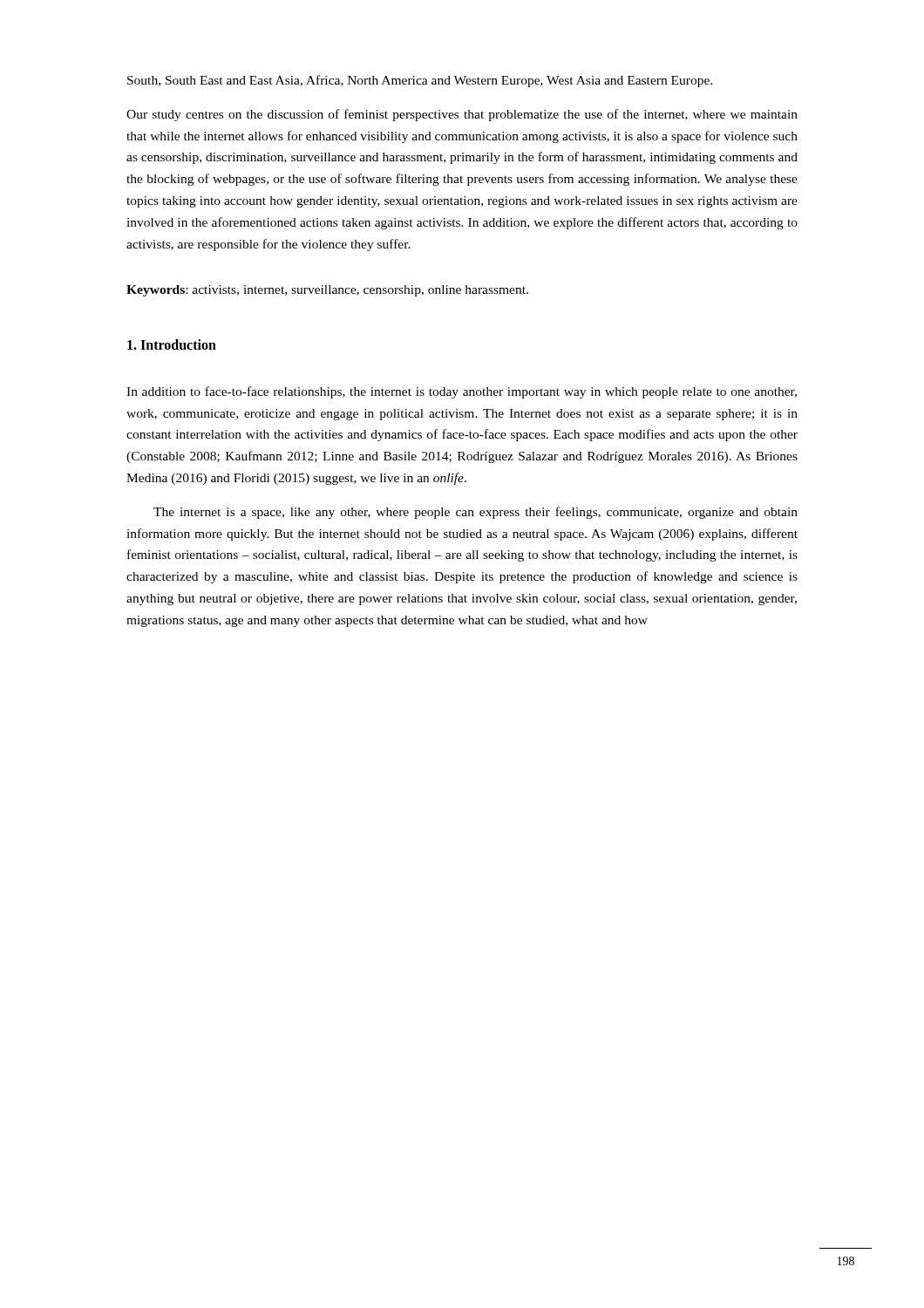The image size is (924, 1308).
Task: Find the text block that says "The internet is a"
Action: 462,565
